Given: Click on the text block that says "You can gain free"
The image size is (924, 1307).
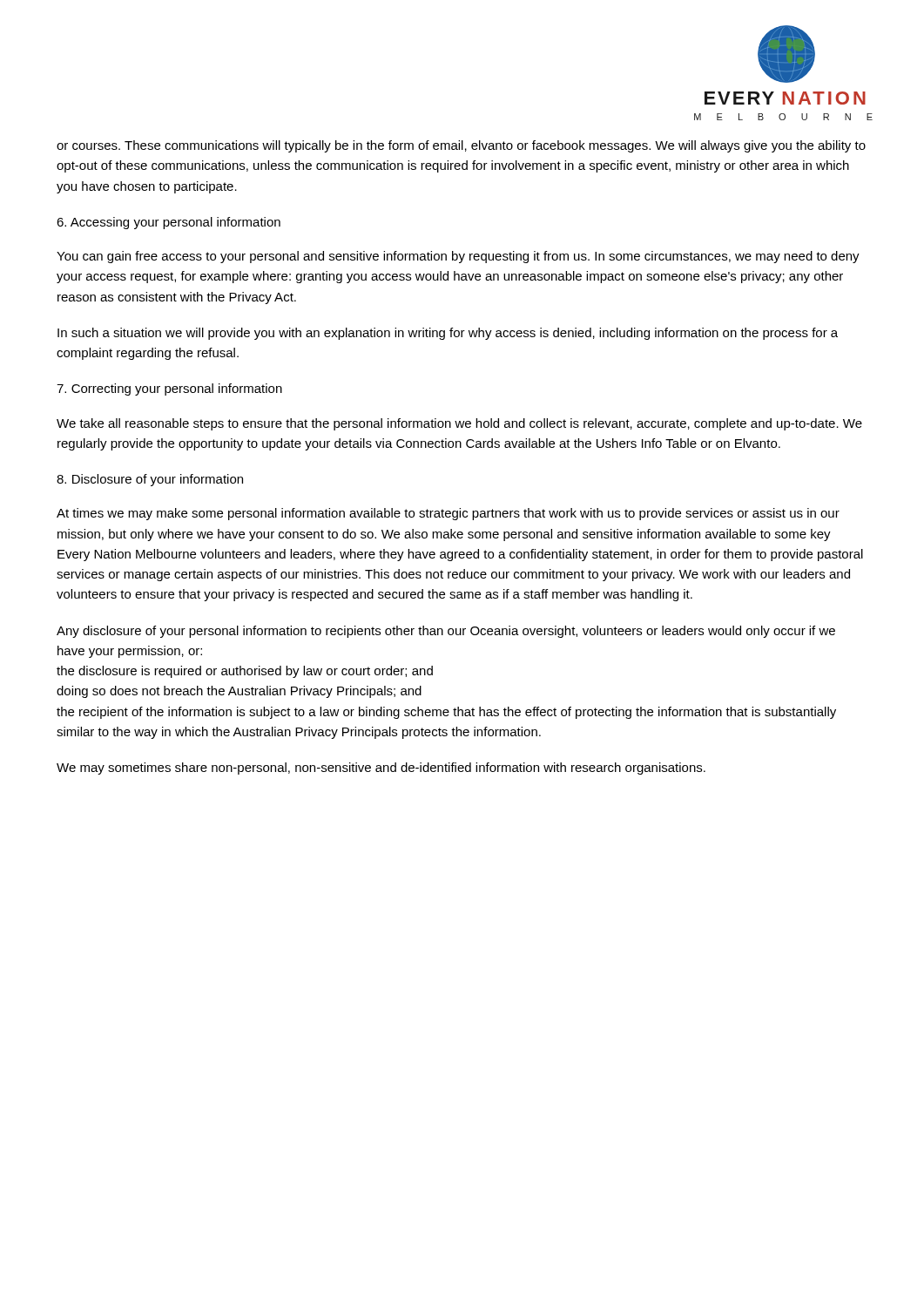Looking at the screenshot, I should pyautogui.click(x=458, y=276).
